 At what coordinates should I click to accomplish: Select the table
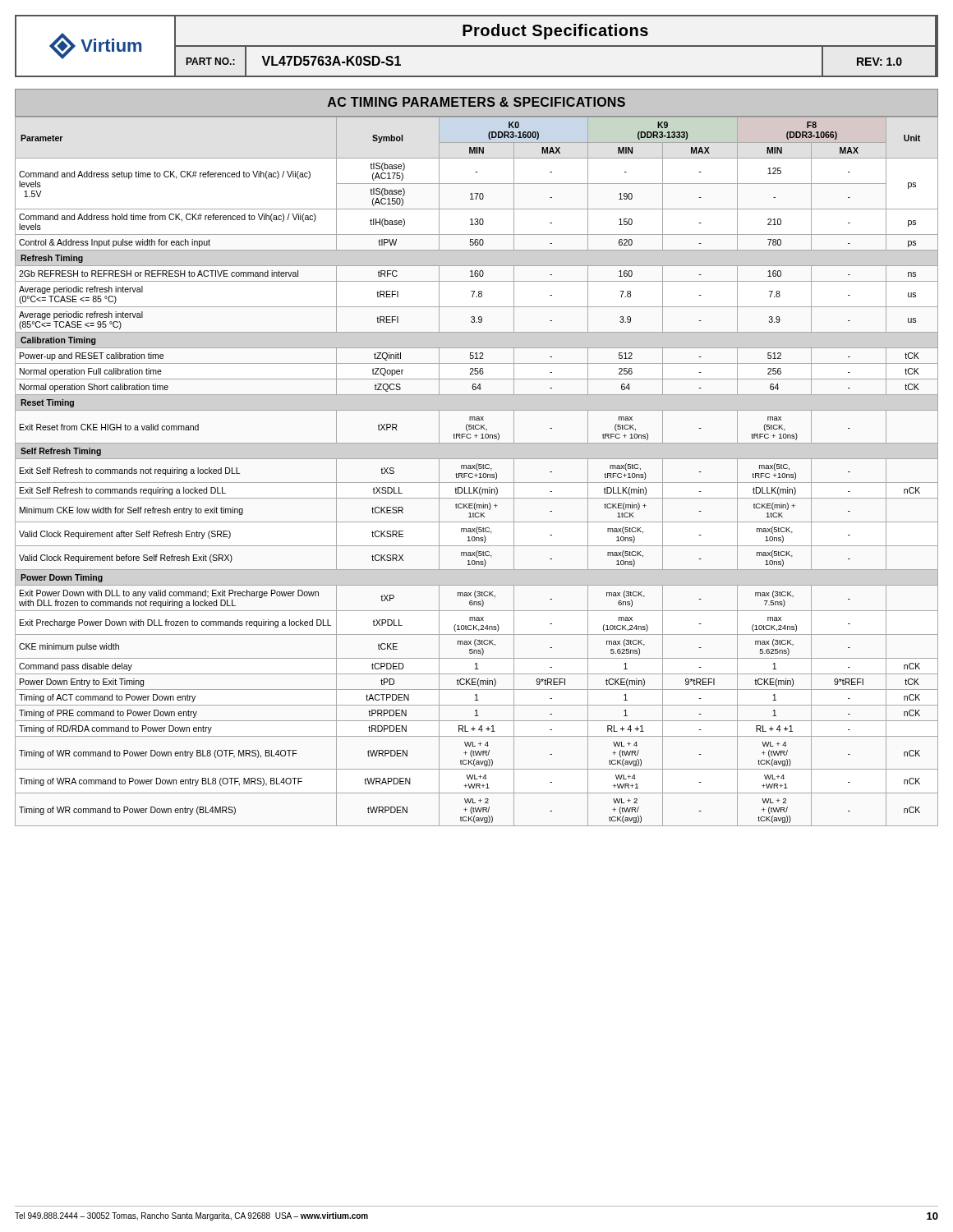(476, 471)
